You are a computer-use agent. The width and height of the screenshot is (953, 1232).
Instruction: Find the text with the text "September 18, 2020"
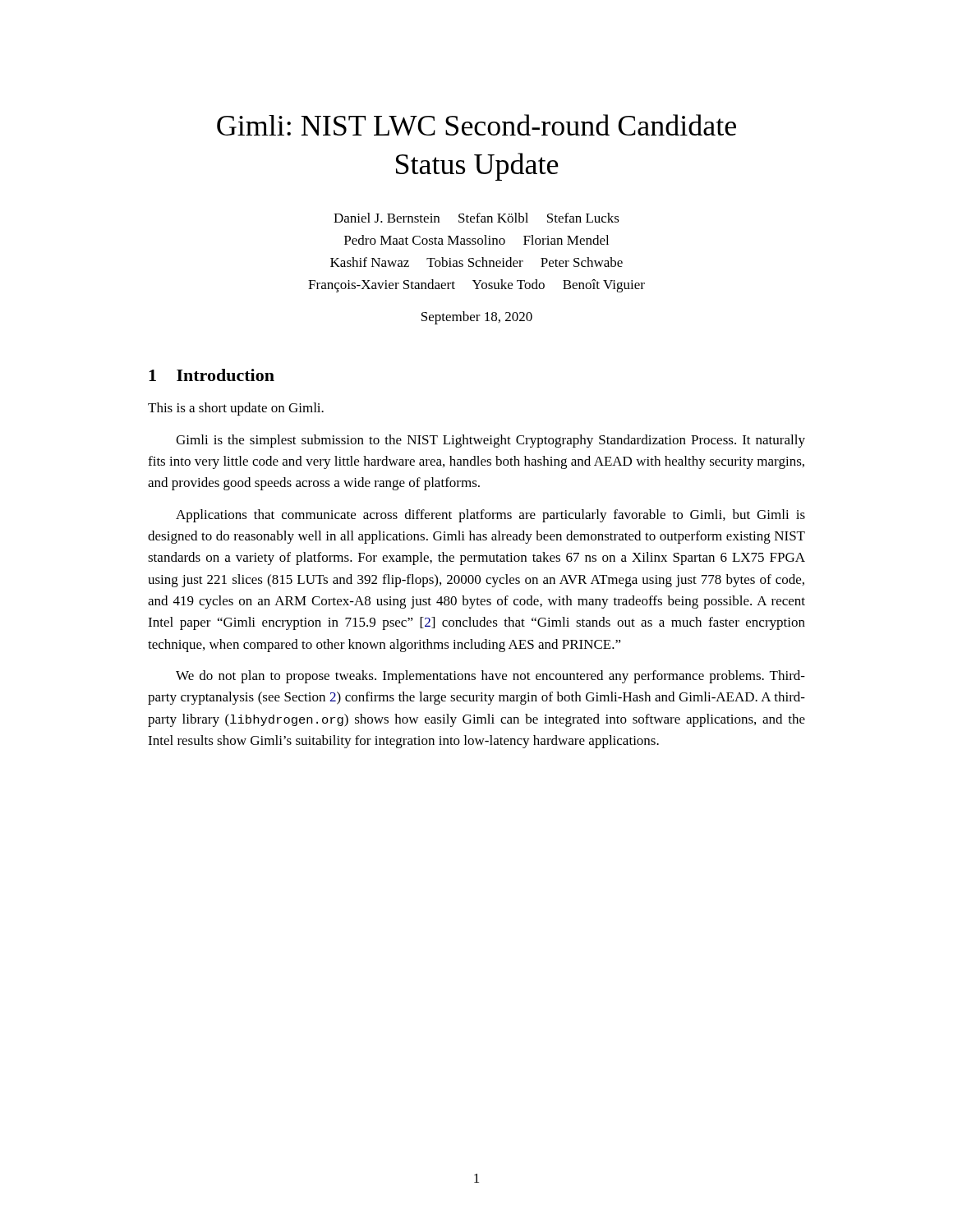(476, 317)
